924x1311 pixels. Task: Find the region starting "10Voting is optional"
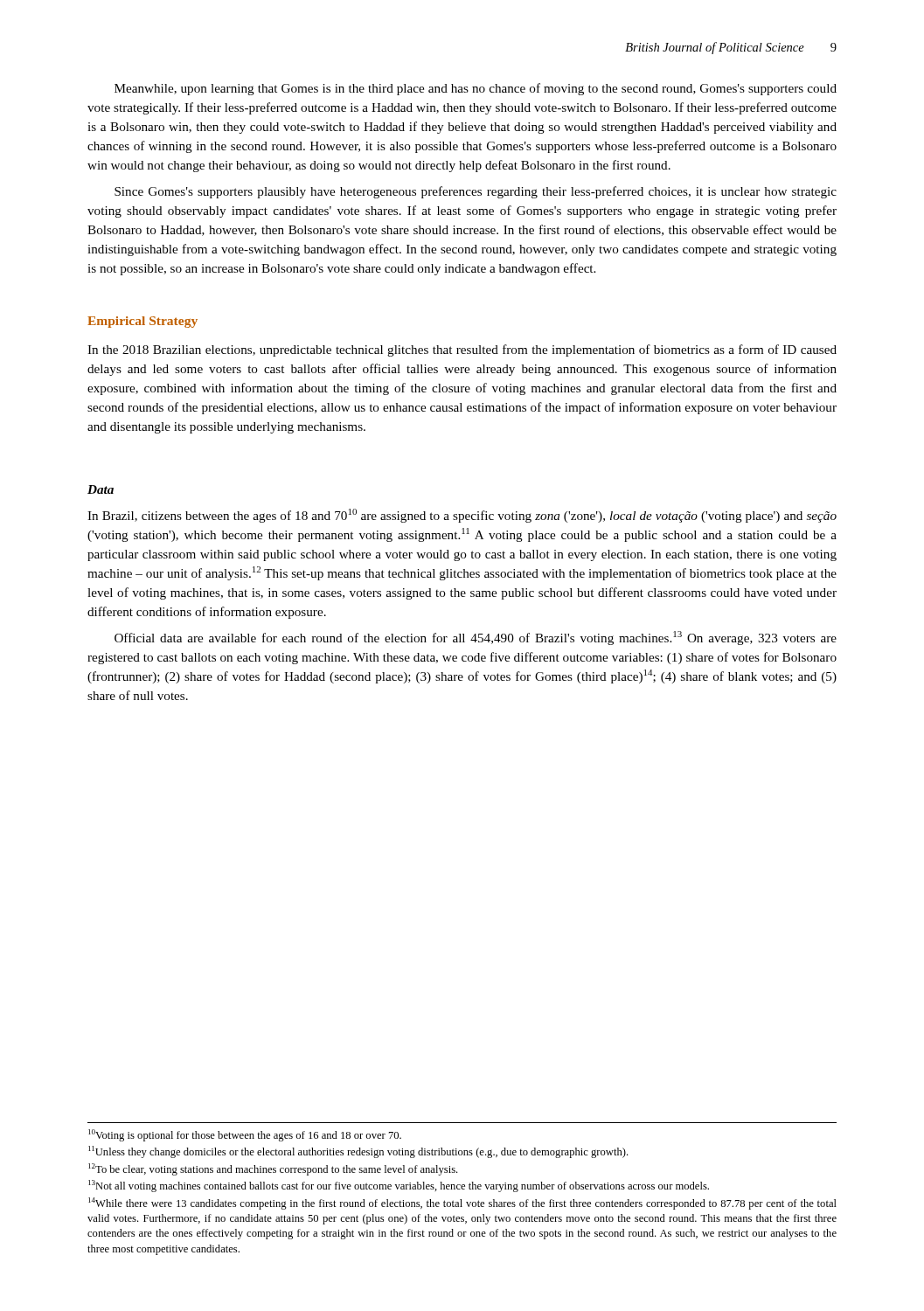245,1135
